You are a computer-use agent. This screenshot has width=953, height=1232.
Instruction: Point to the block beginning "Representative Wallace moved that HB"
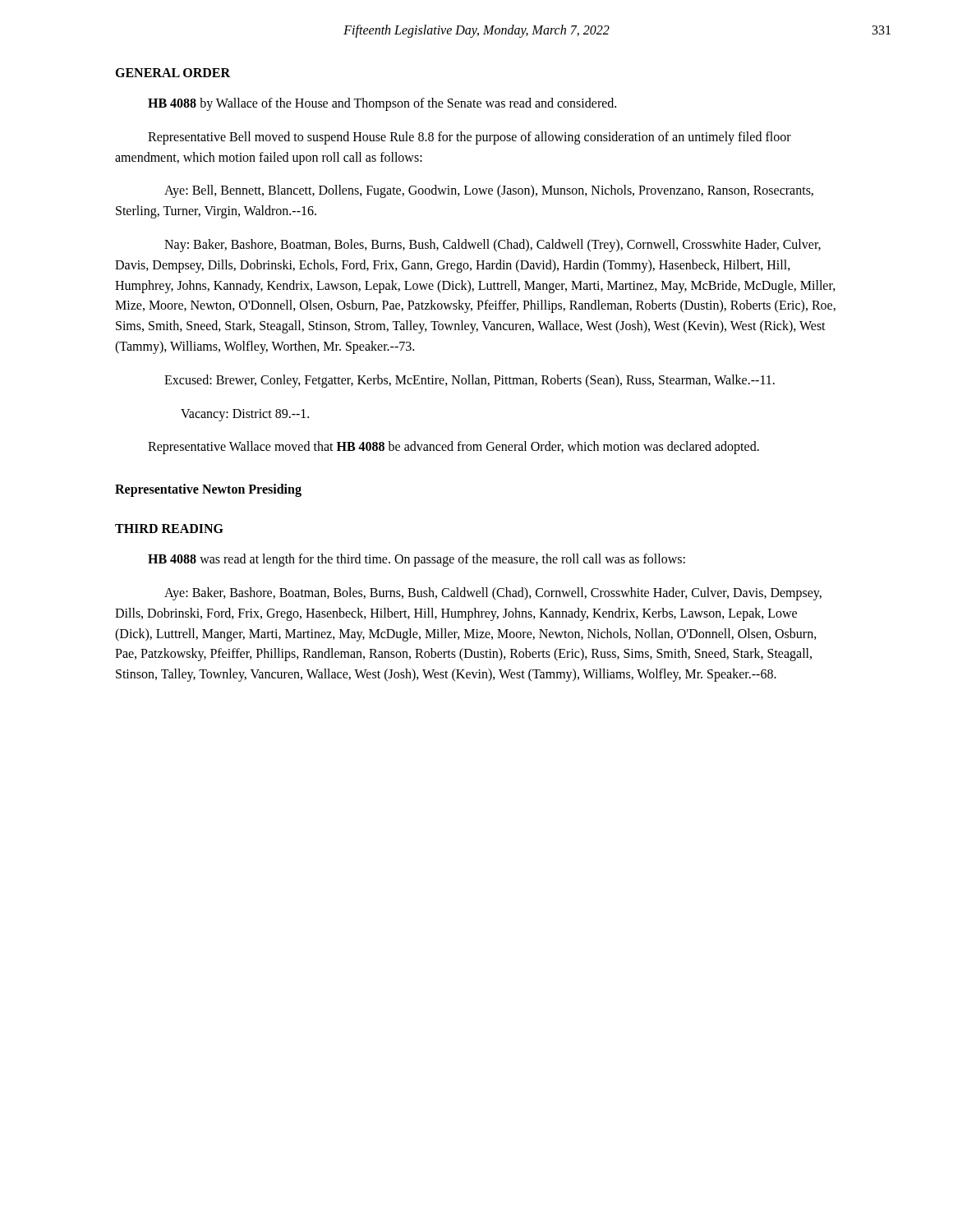(454, 447)
